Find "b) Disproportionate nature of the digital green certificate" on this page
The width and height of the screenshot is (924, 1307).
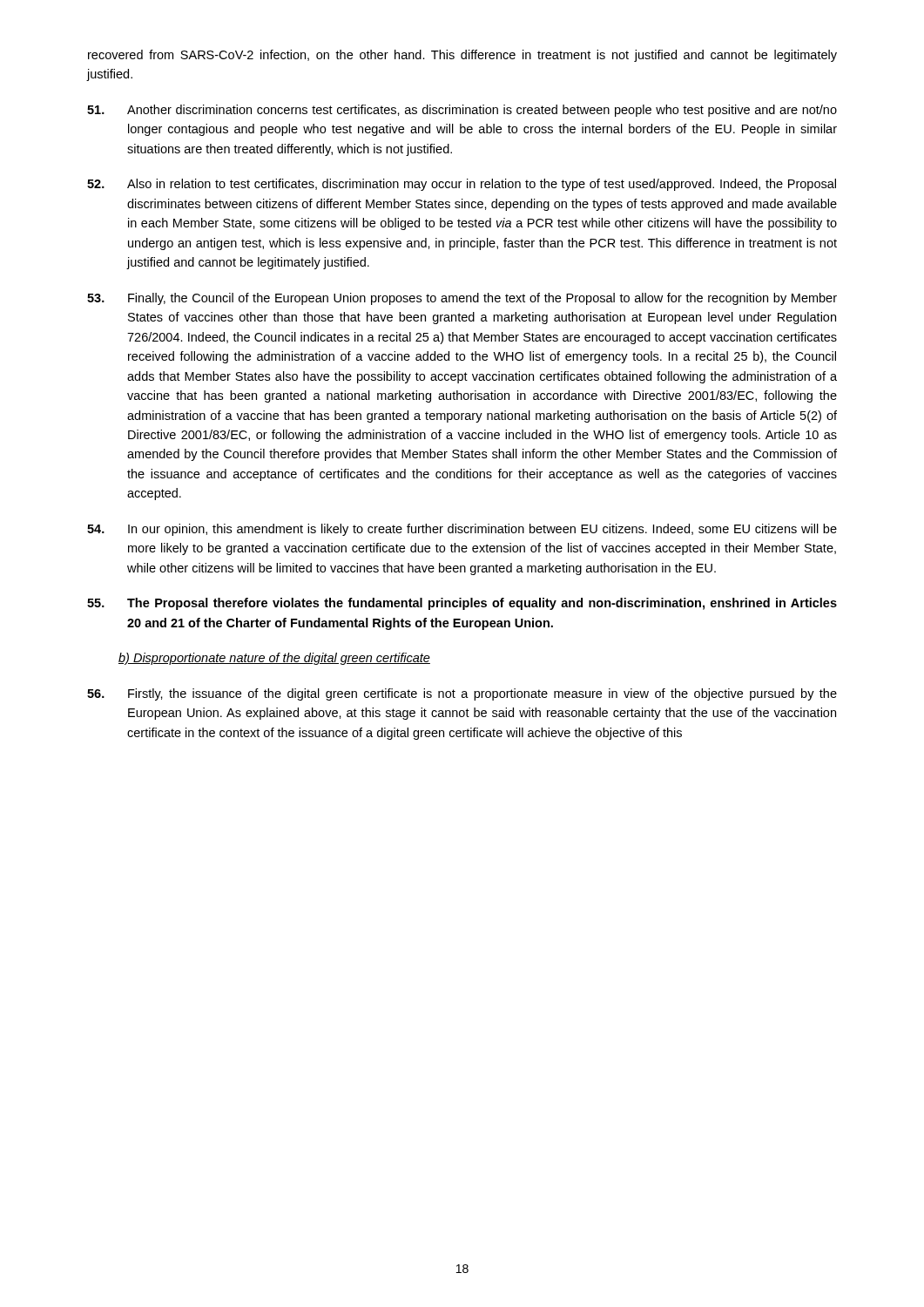pos(274,659)
